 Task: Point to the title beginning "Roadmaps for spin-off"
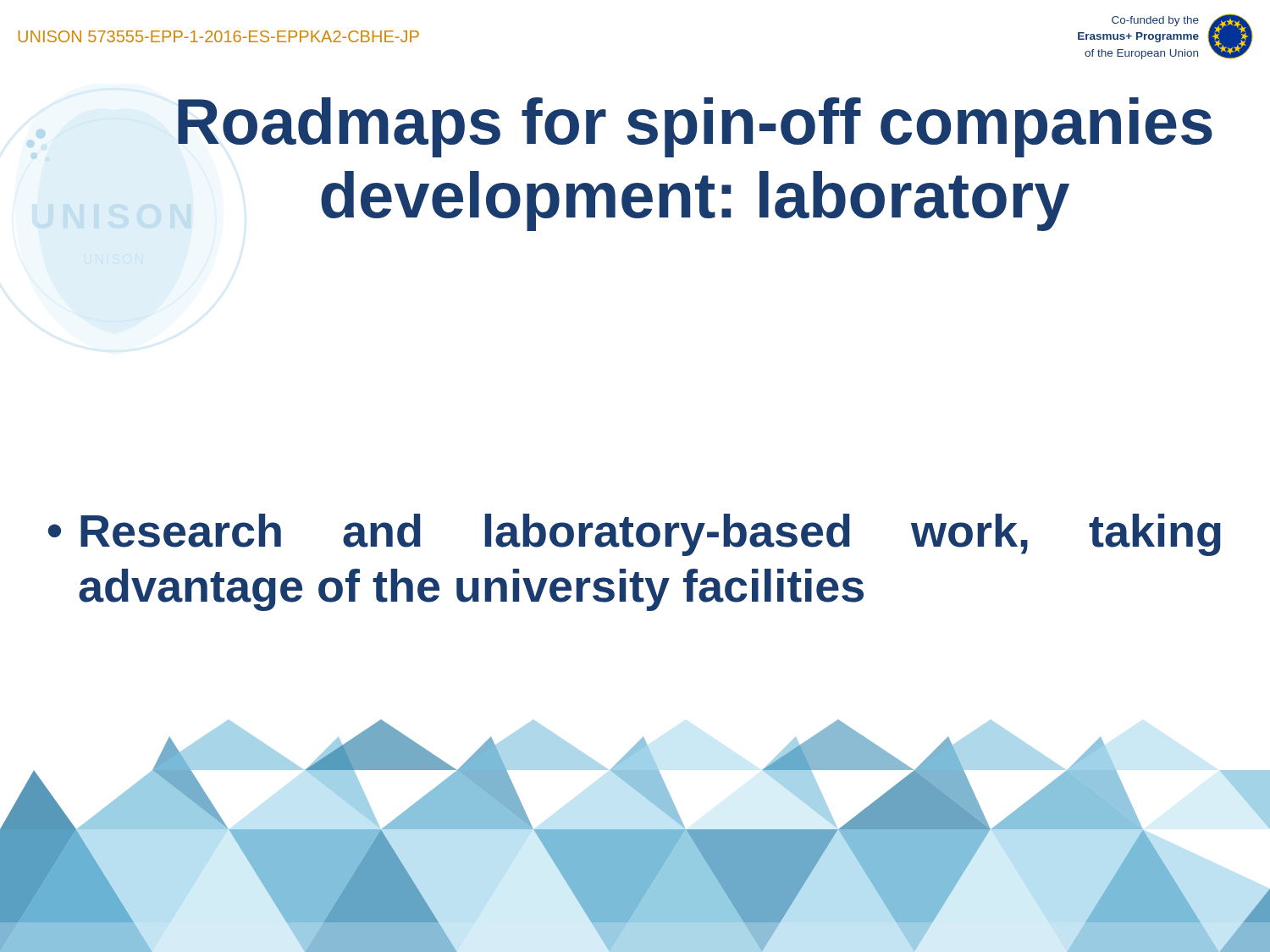[694, 159]
